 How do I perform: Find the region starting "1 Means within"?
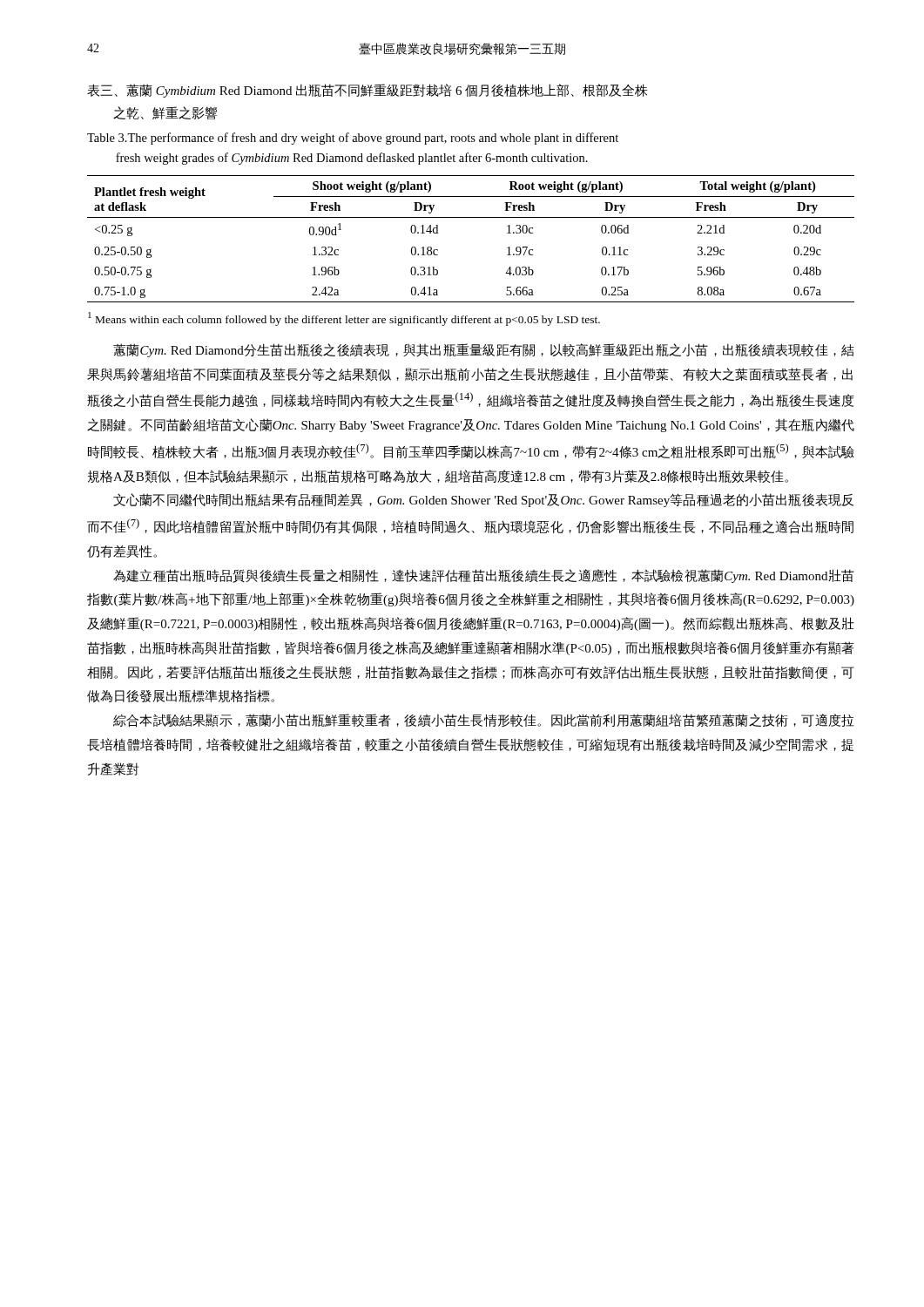click(344, 318)
